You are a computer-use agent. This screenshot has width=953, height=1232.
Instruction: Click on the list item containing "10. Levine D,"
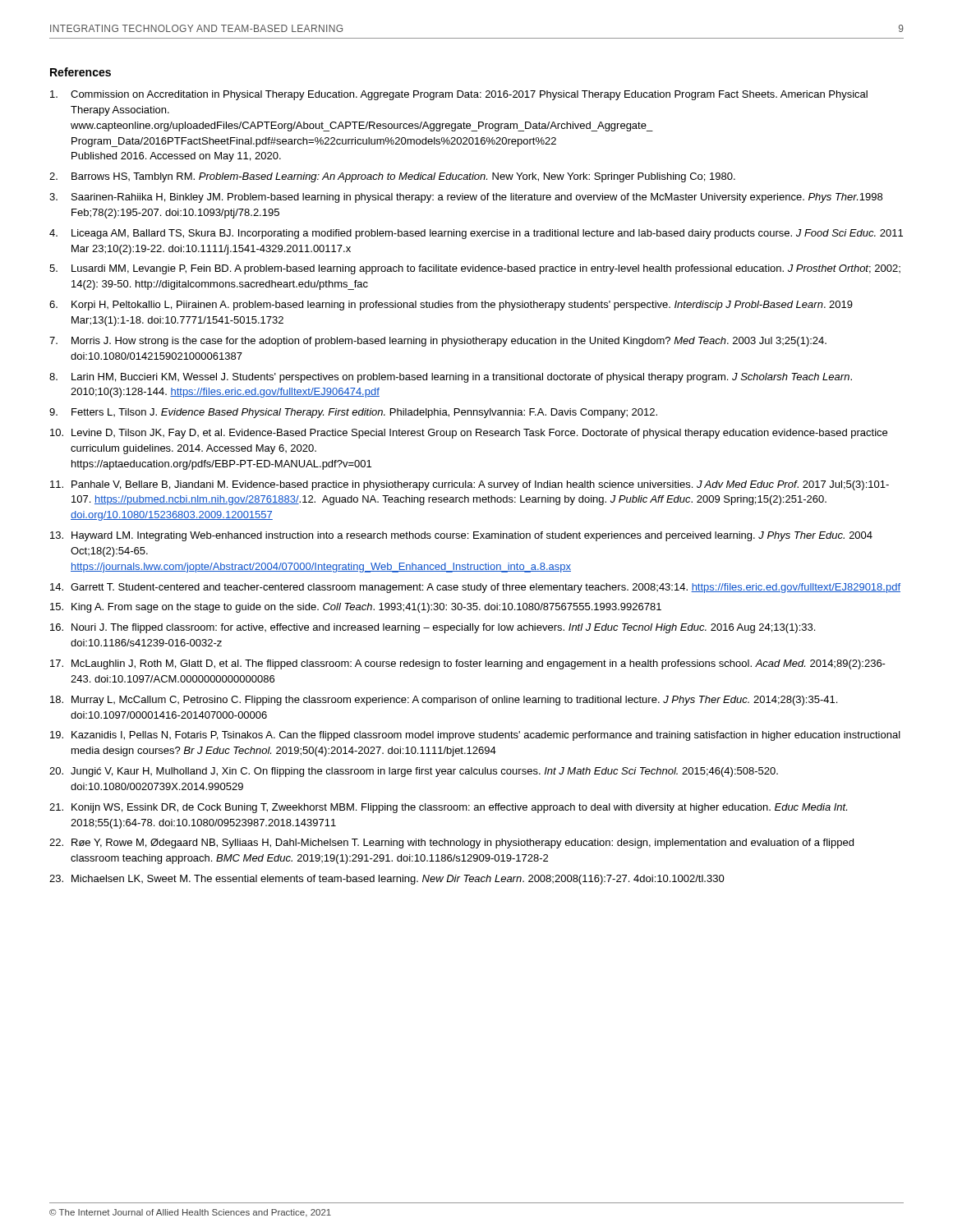(x=469, y=434)
